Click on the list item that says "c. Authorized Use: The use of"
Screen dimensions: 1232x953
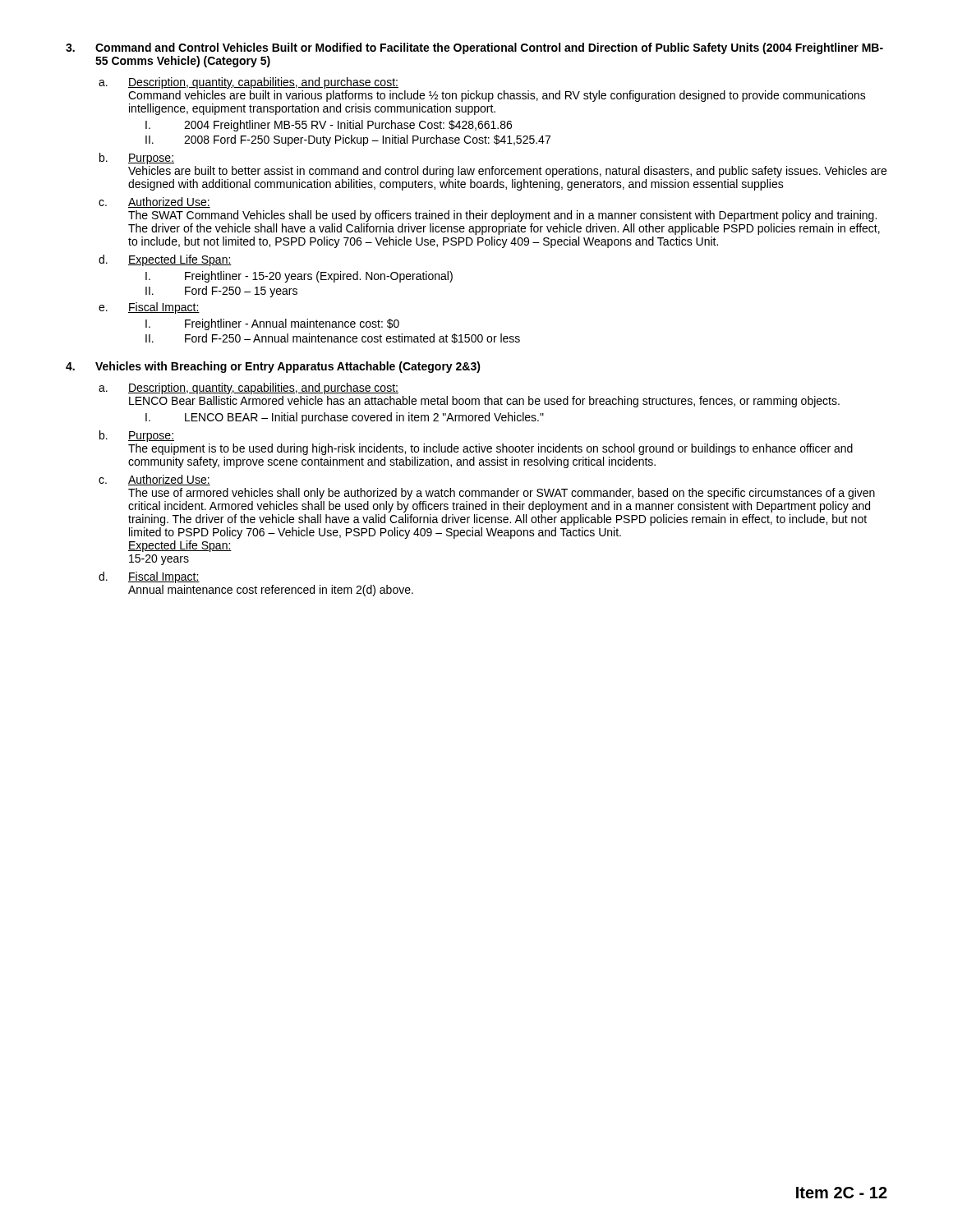(x=493, y=519)
